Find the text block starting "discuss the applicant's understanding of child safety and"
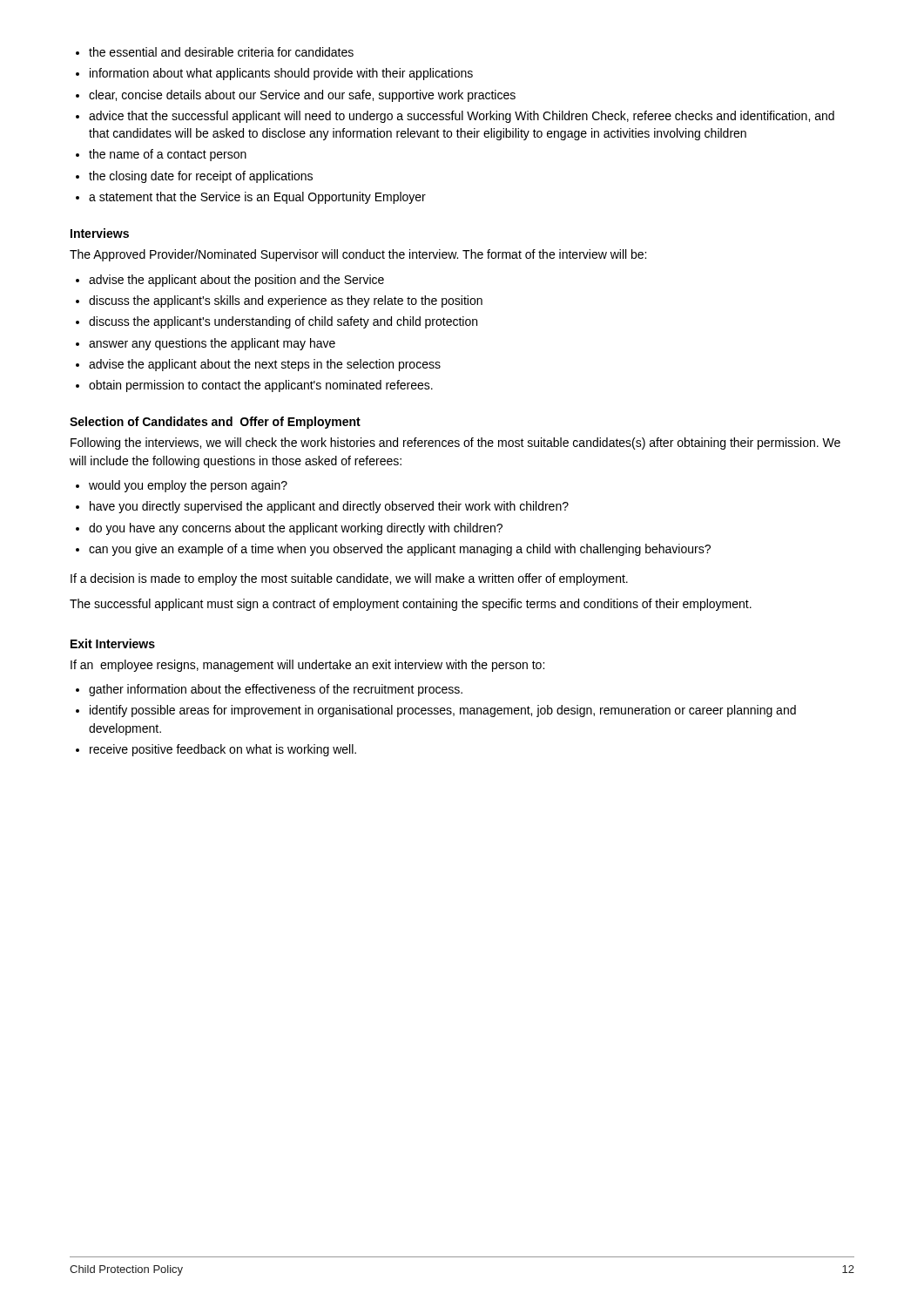The width and height of the screenshot is (924, 1307). (472, 322)
